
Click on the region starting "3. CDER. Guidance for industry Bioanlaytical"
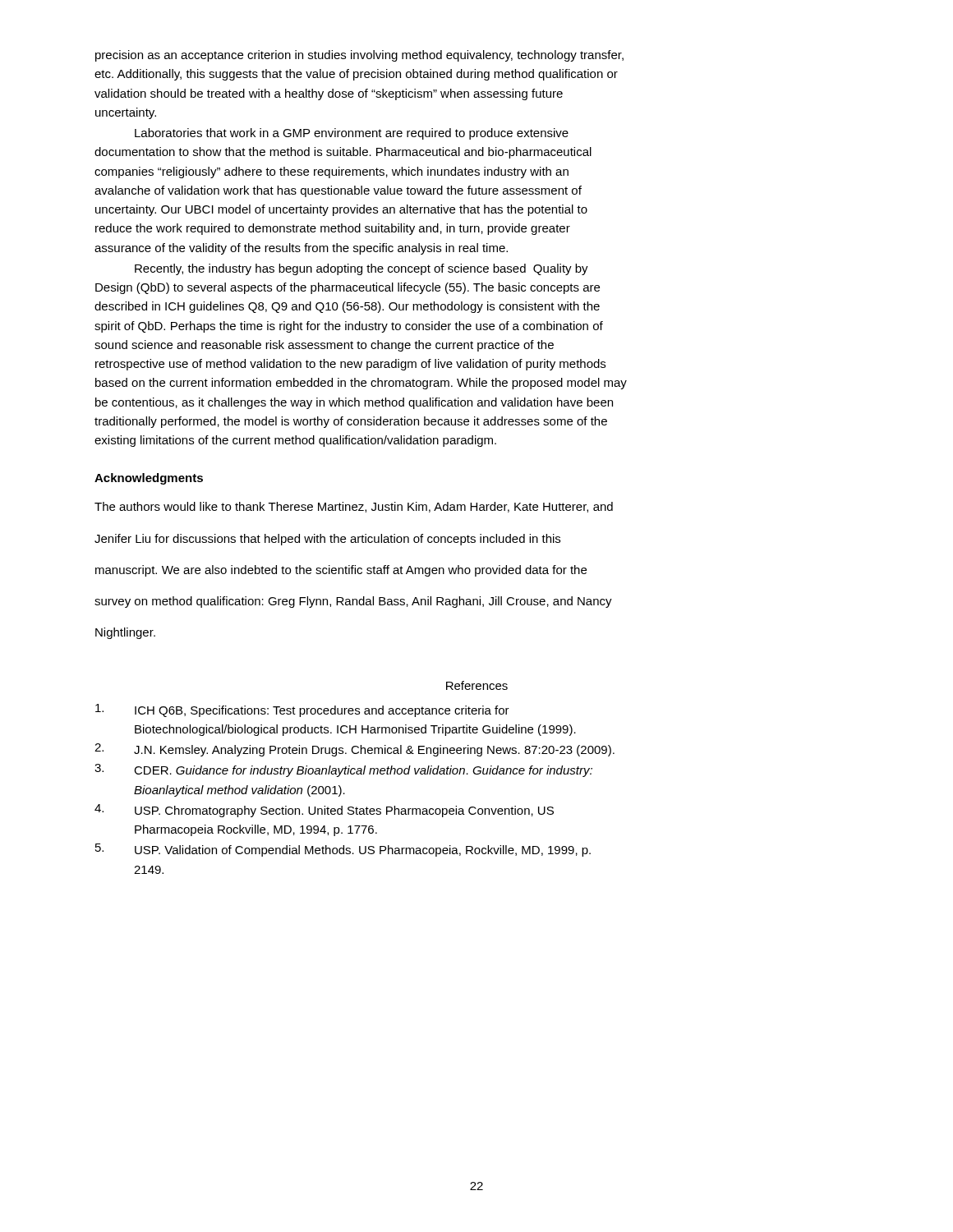[x=476, y=780]
